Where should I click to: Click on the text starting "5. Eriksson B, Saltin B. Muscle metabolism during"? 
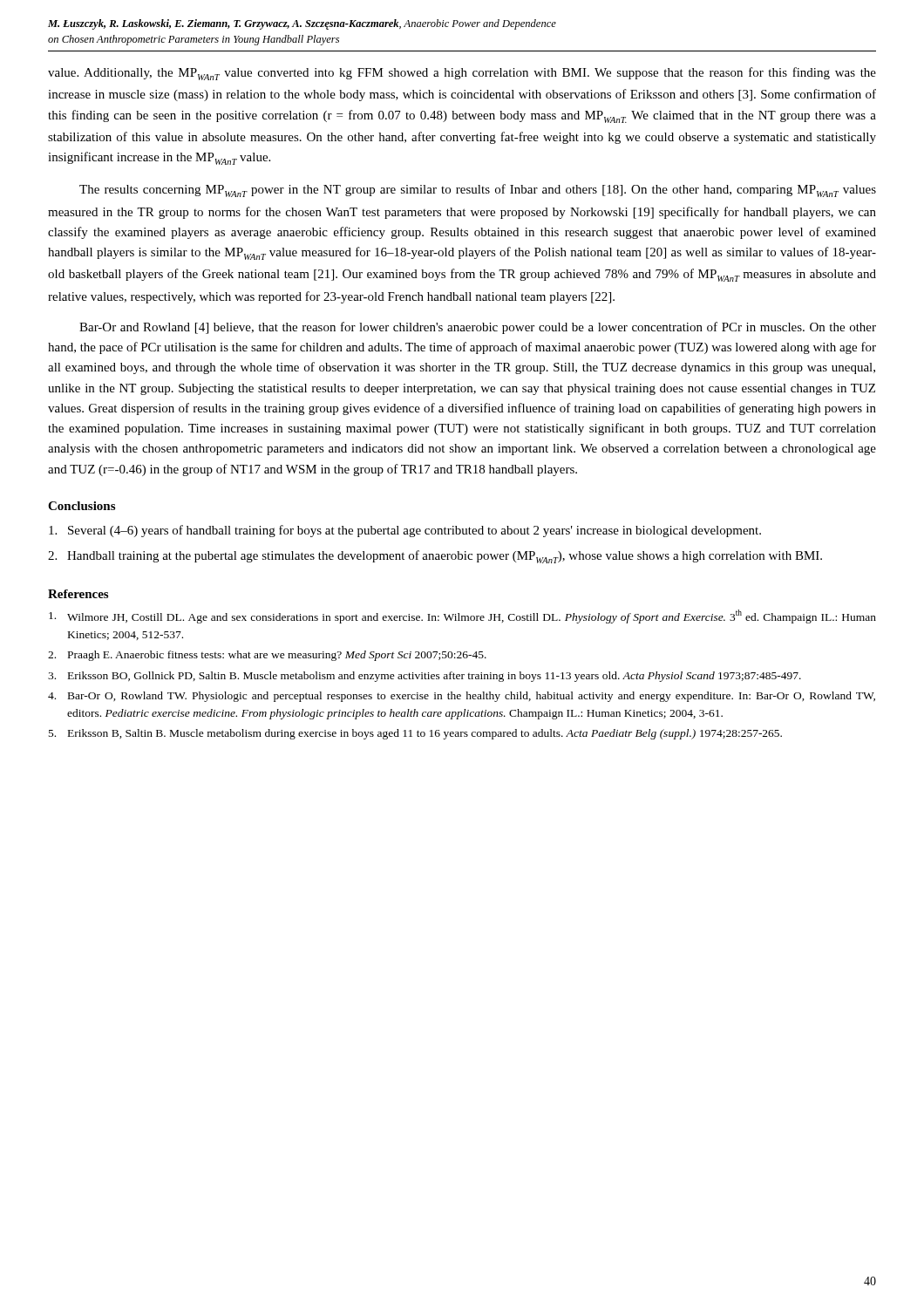click(x=462, y=734)
